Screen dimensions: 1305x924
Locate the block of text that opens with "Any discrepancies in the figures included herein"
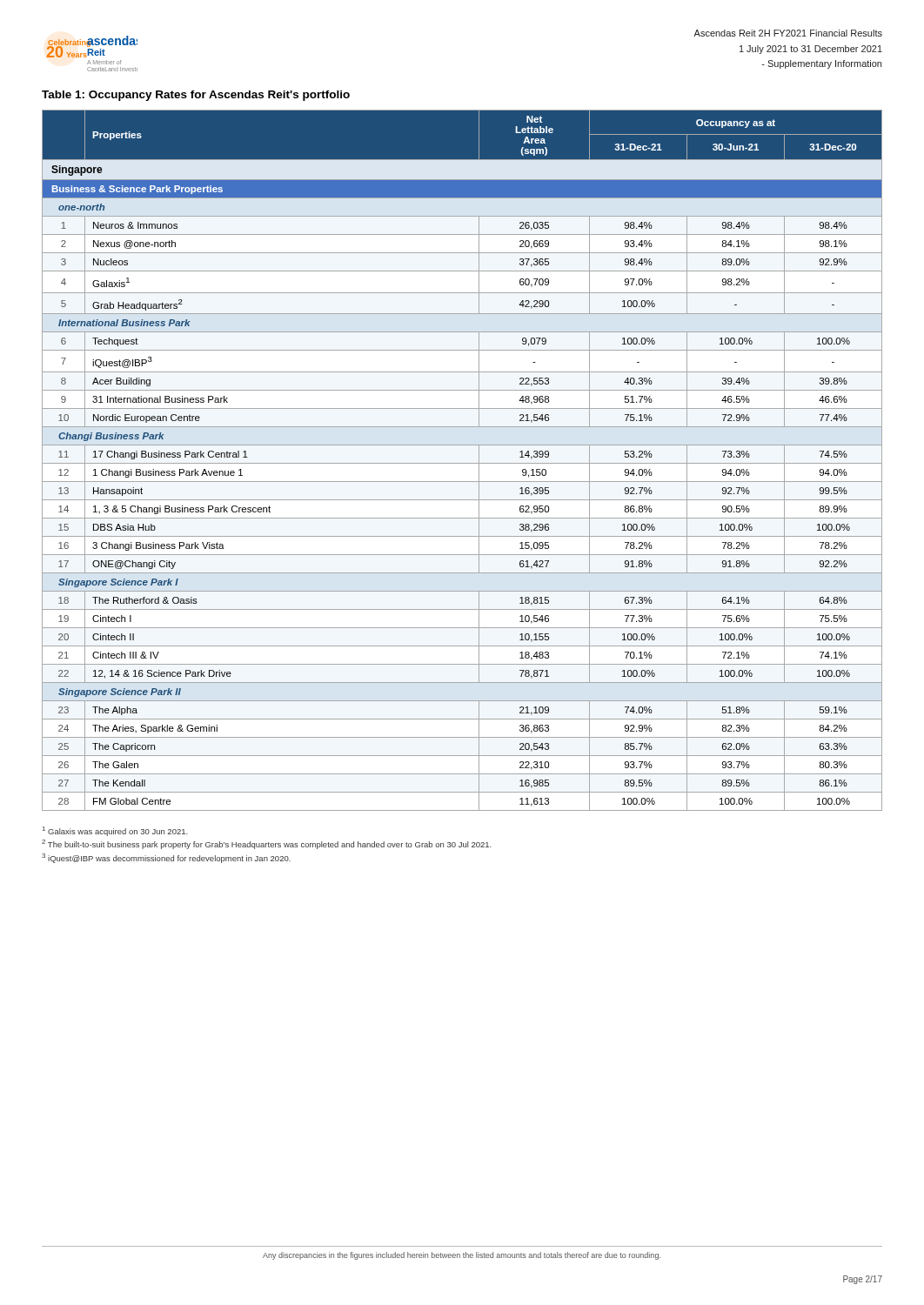462,1255
